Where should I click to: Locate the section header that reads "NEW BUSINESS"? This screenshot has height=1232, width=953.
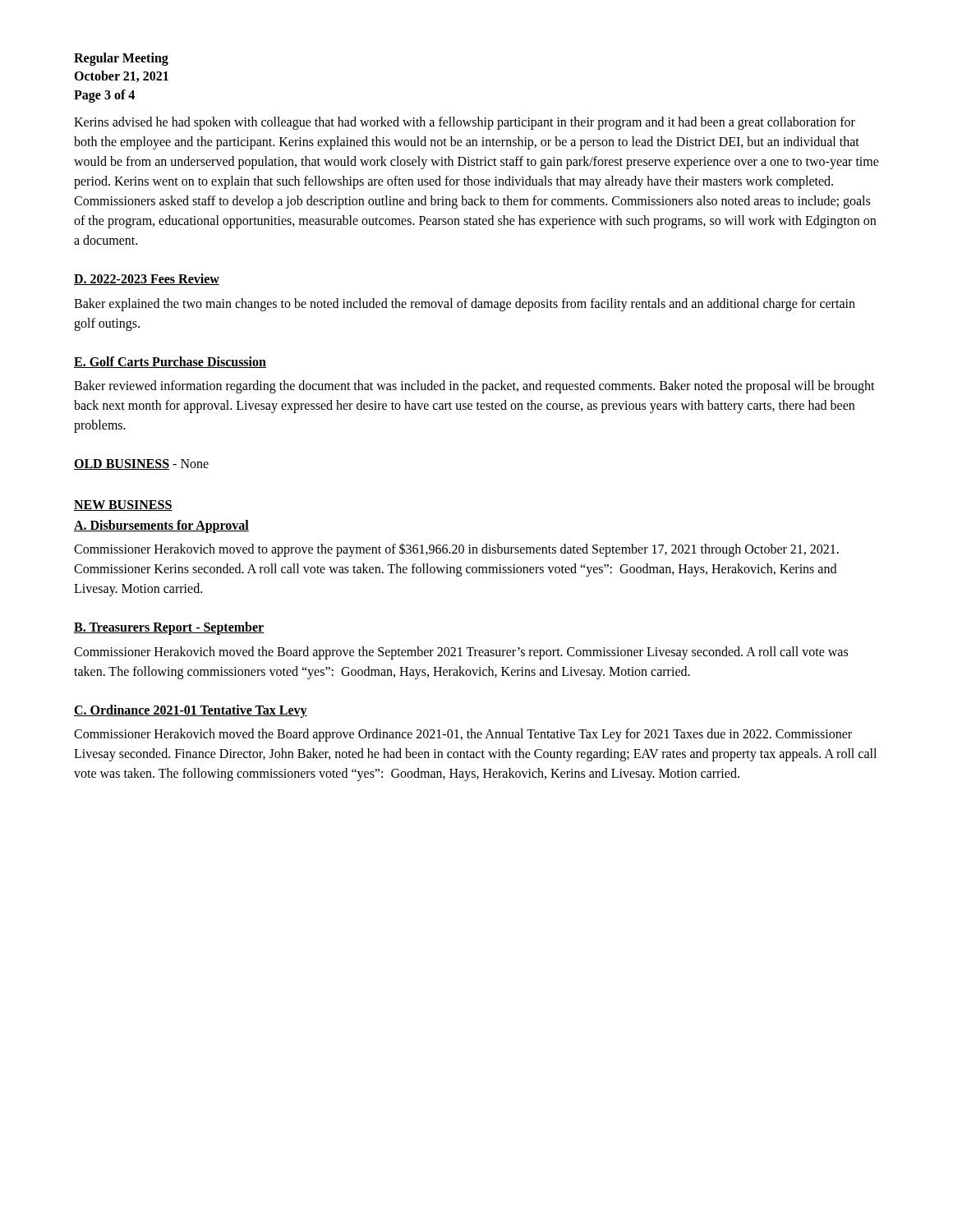[123, 505]
